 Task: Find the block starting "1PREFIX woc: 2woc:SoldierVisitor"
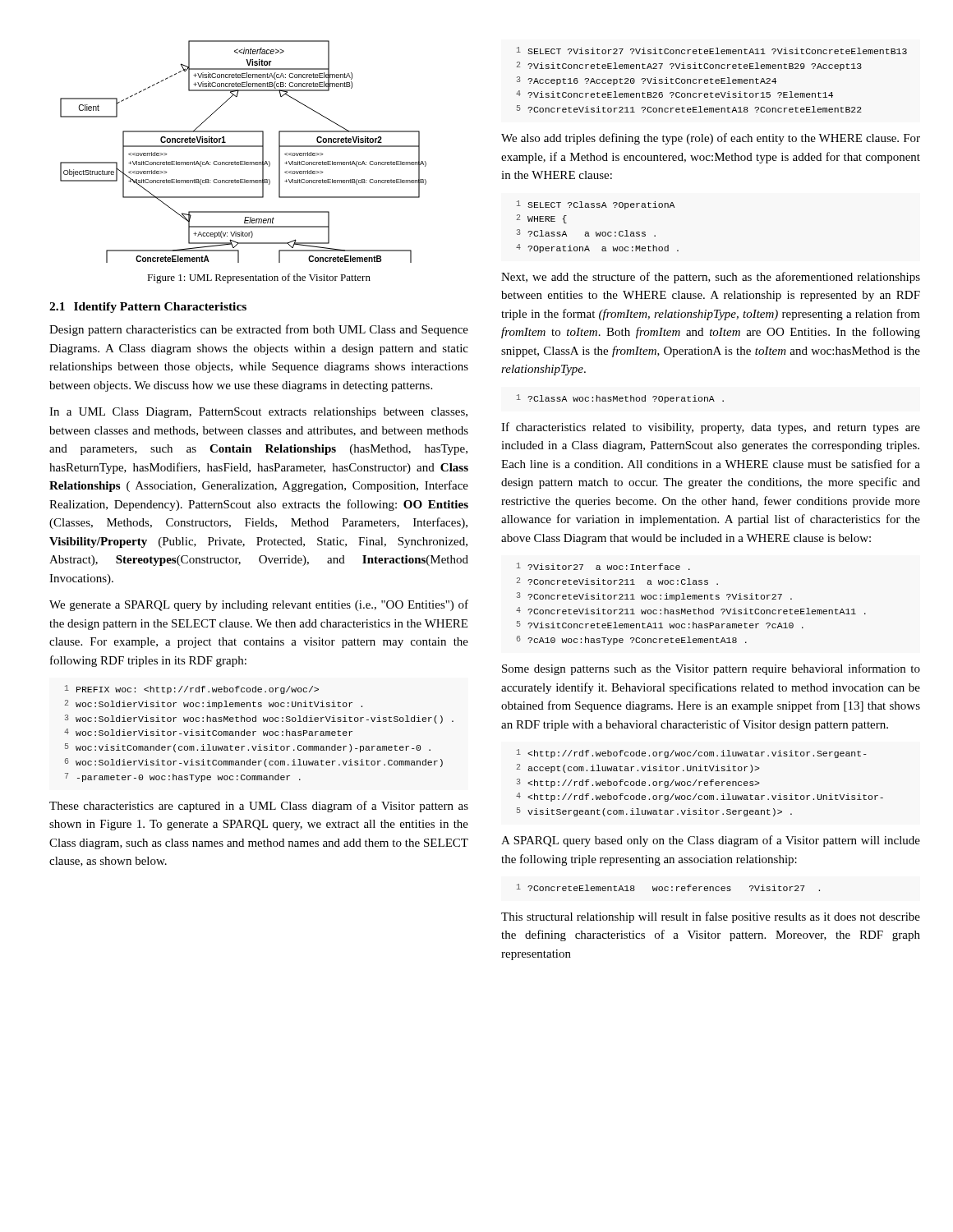tap(259, 734)
